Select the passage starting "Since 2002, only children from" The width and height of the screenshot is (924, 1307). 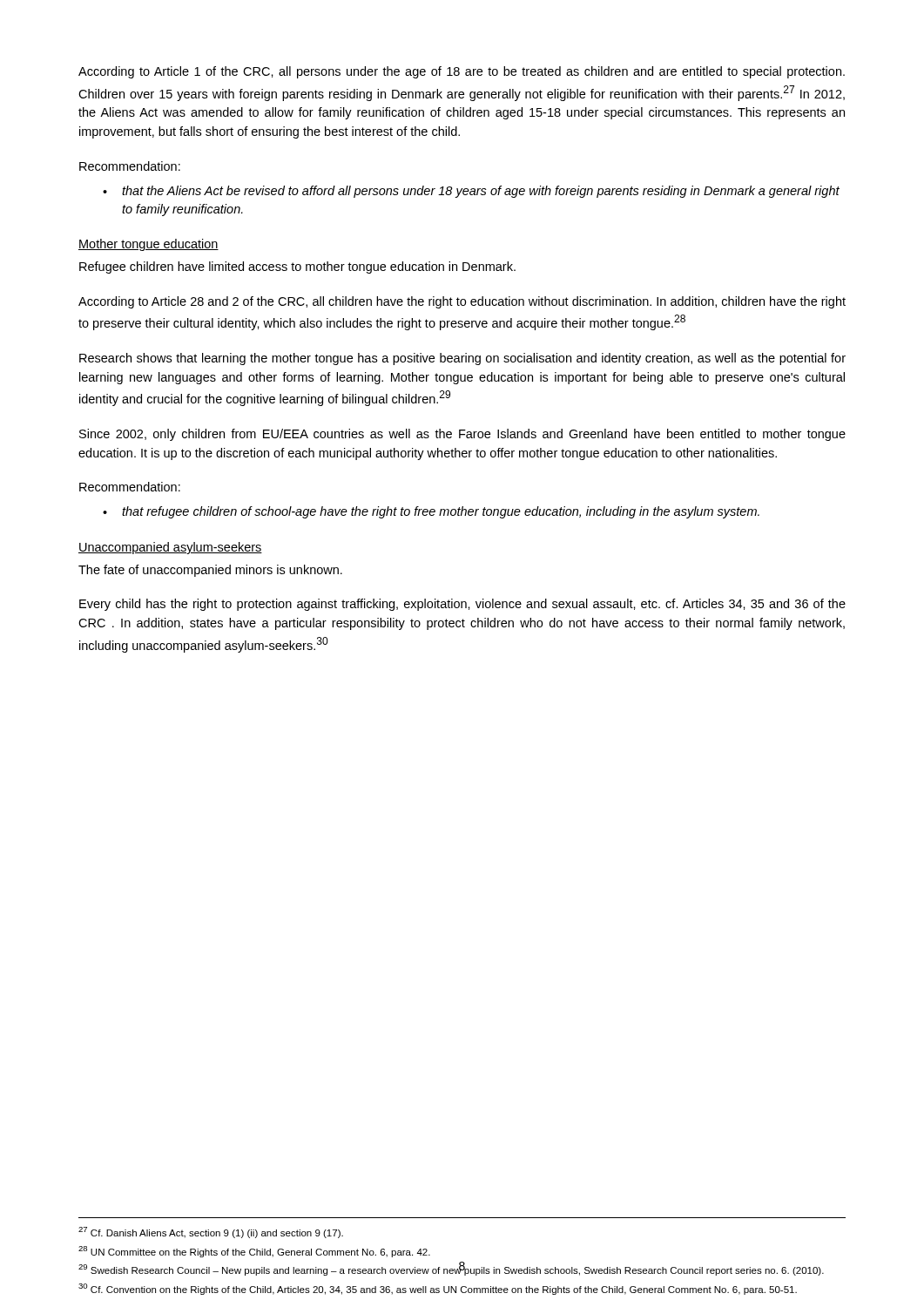462,443
